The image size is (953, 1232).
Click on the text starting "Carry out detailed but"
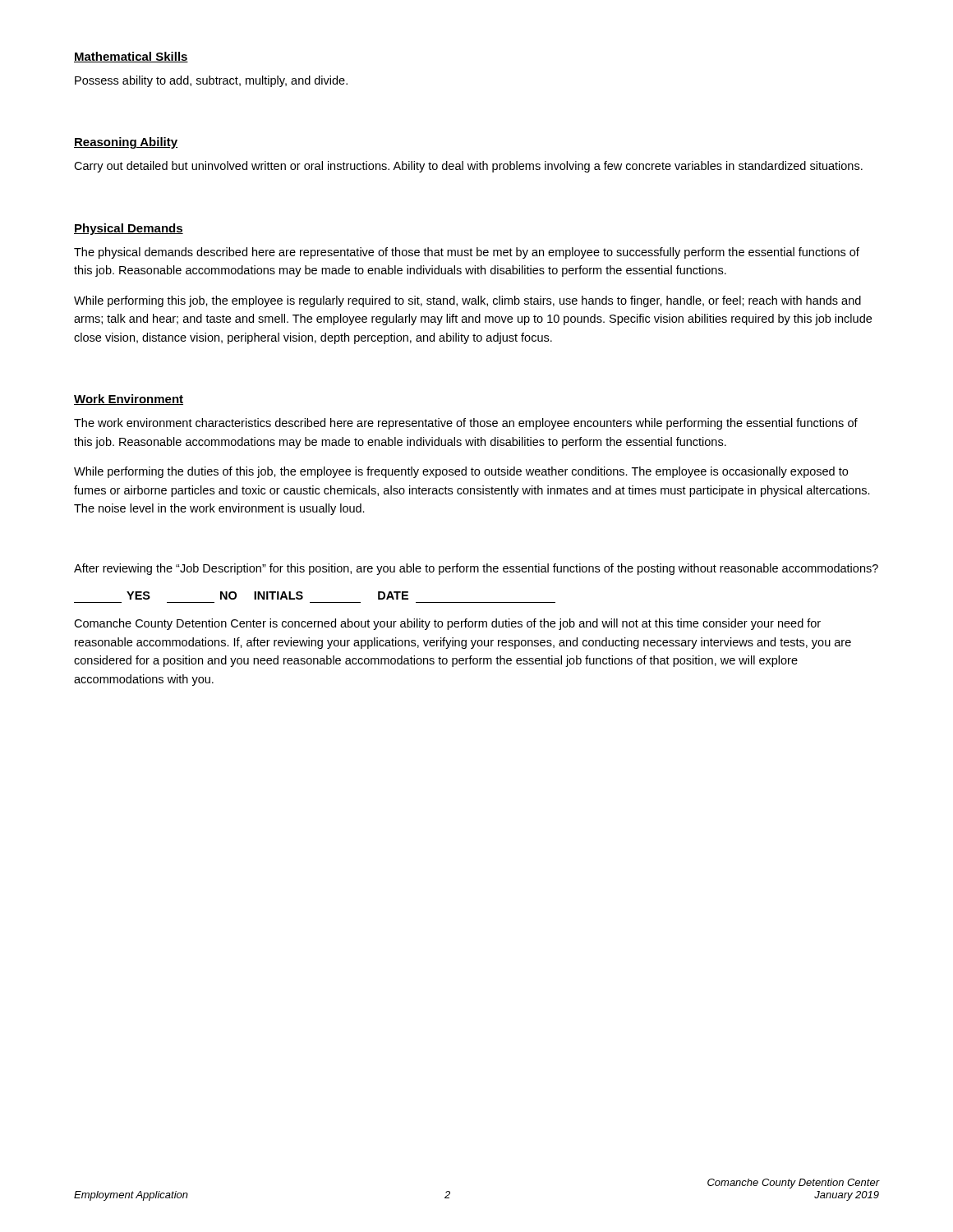(x=469, y=166)
